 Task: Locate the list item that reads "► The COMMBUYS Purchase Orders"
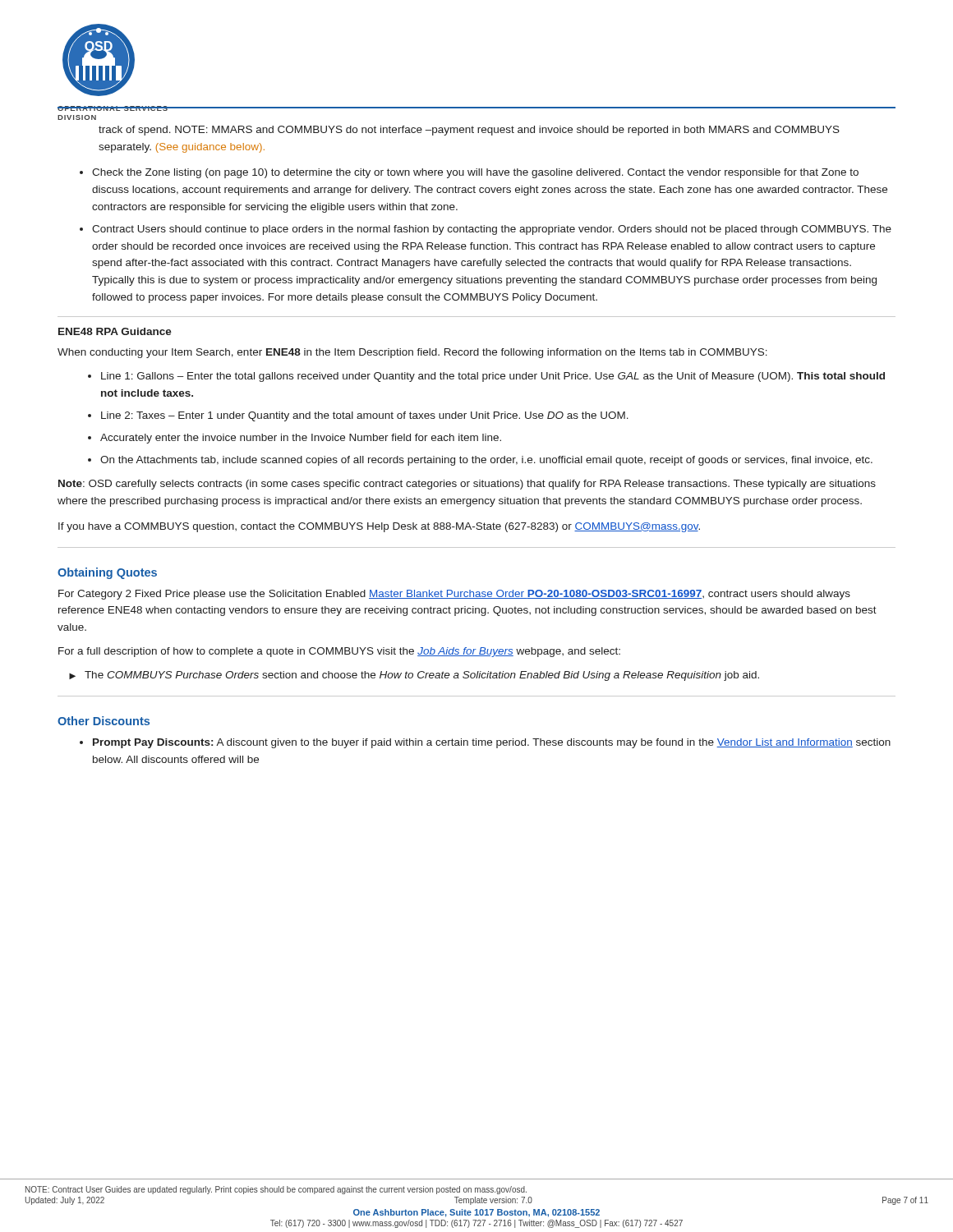click(414, 676)
